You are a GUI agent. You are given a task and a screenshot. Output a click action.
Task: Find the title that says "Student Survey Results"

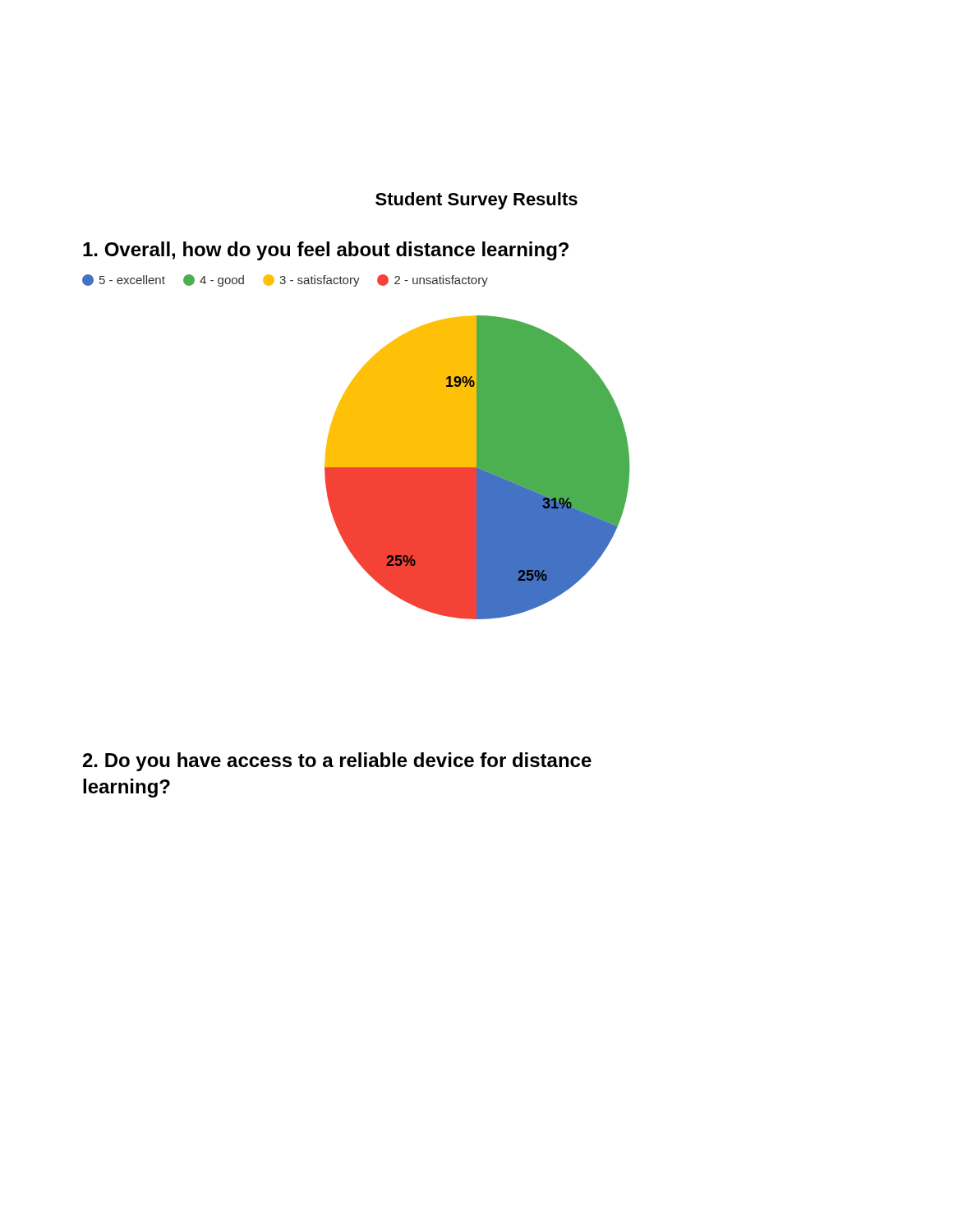coord(476,199)
